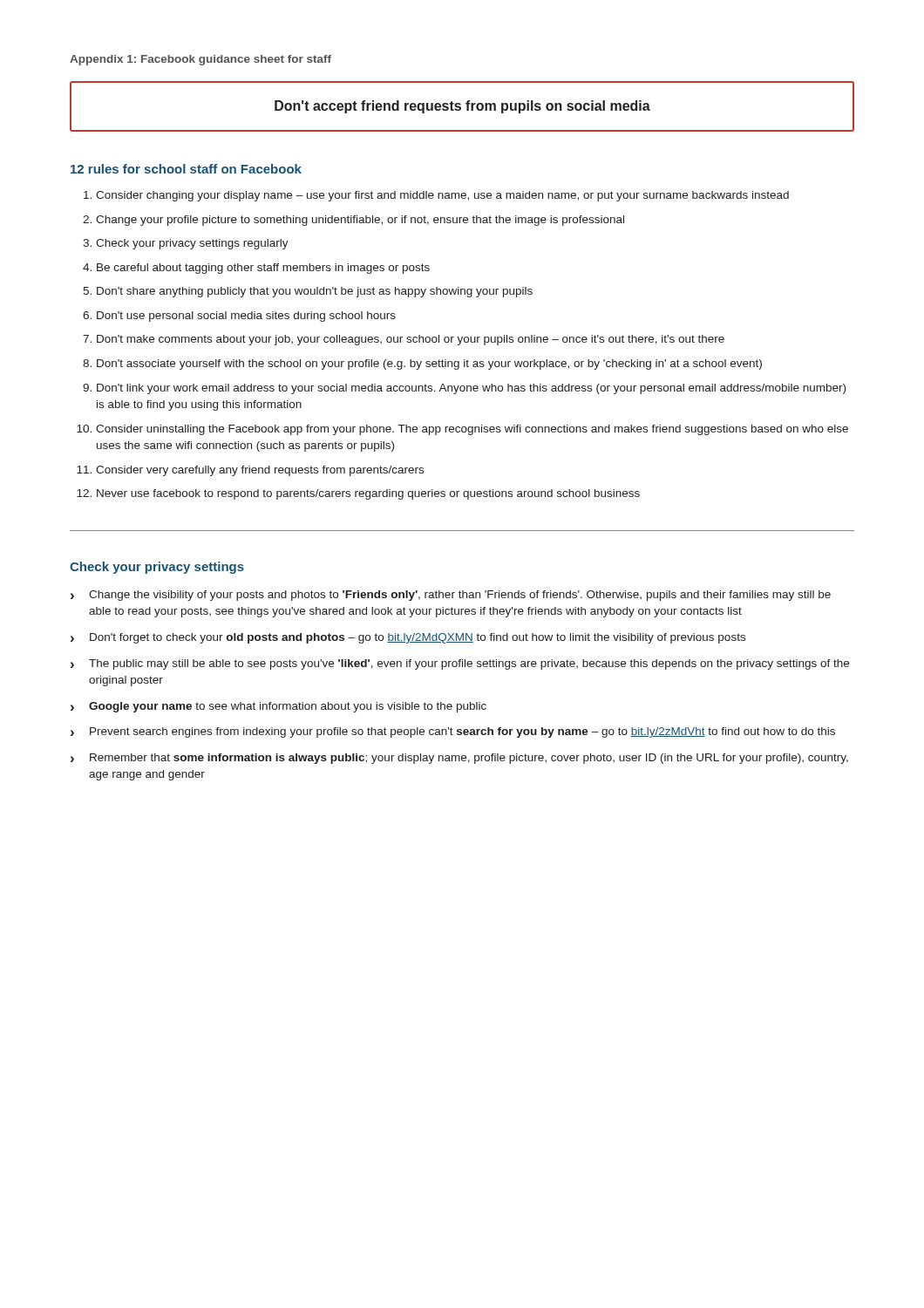
Task: Select the list item that reads "Change the visibility of your"
Action: tap(462, 603)
